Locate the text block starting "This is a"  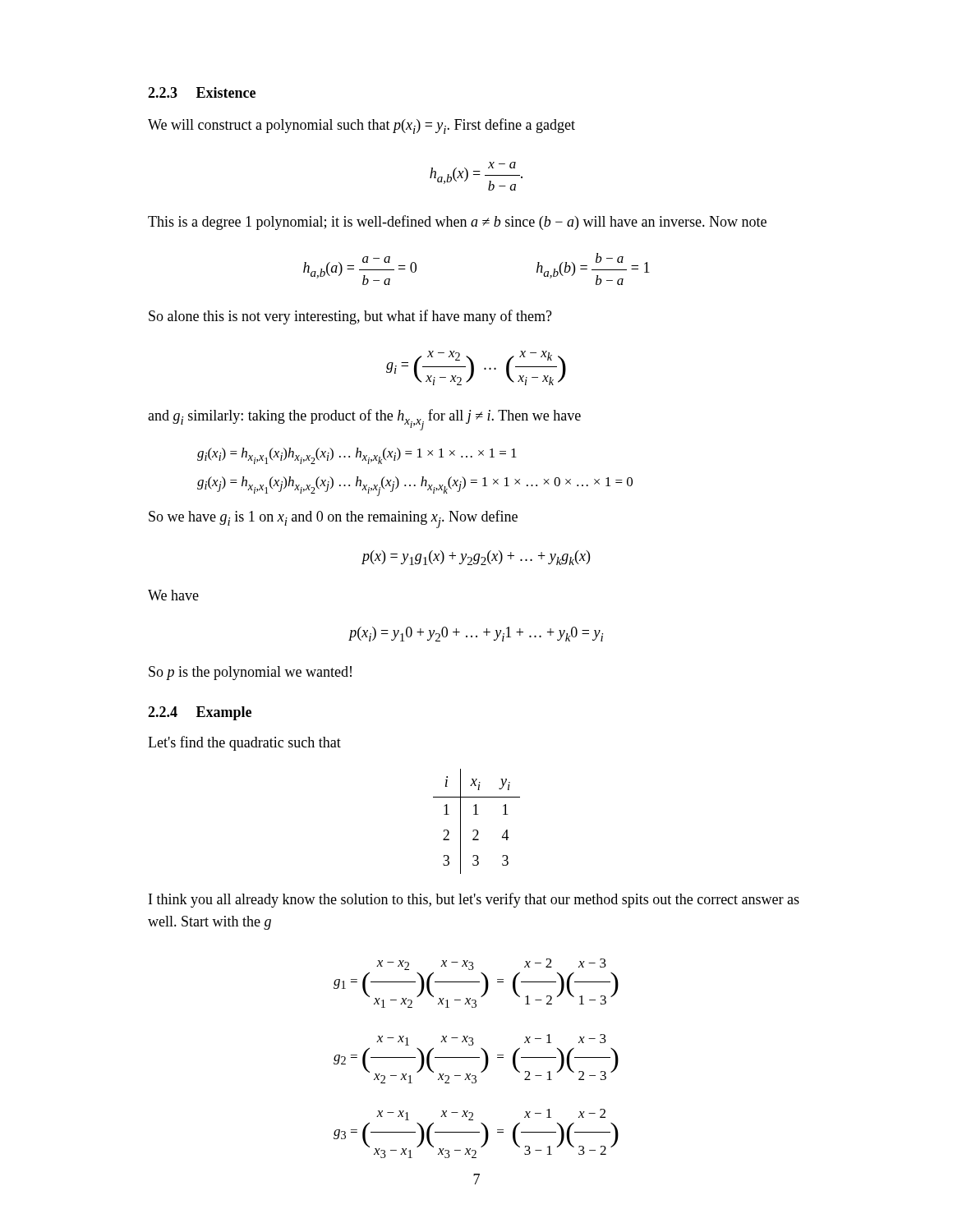[x=457, y=222]
